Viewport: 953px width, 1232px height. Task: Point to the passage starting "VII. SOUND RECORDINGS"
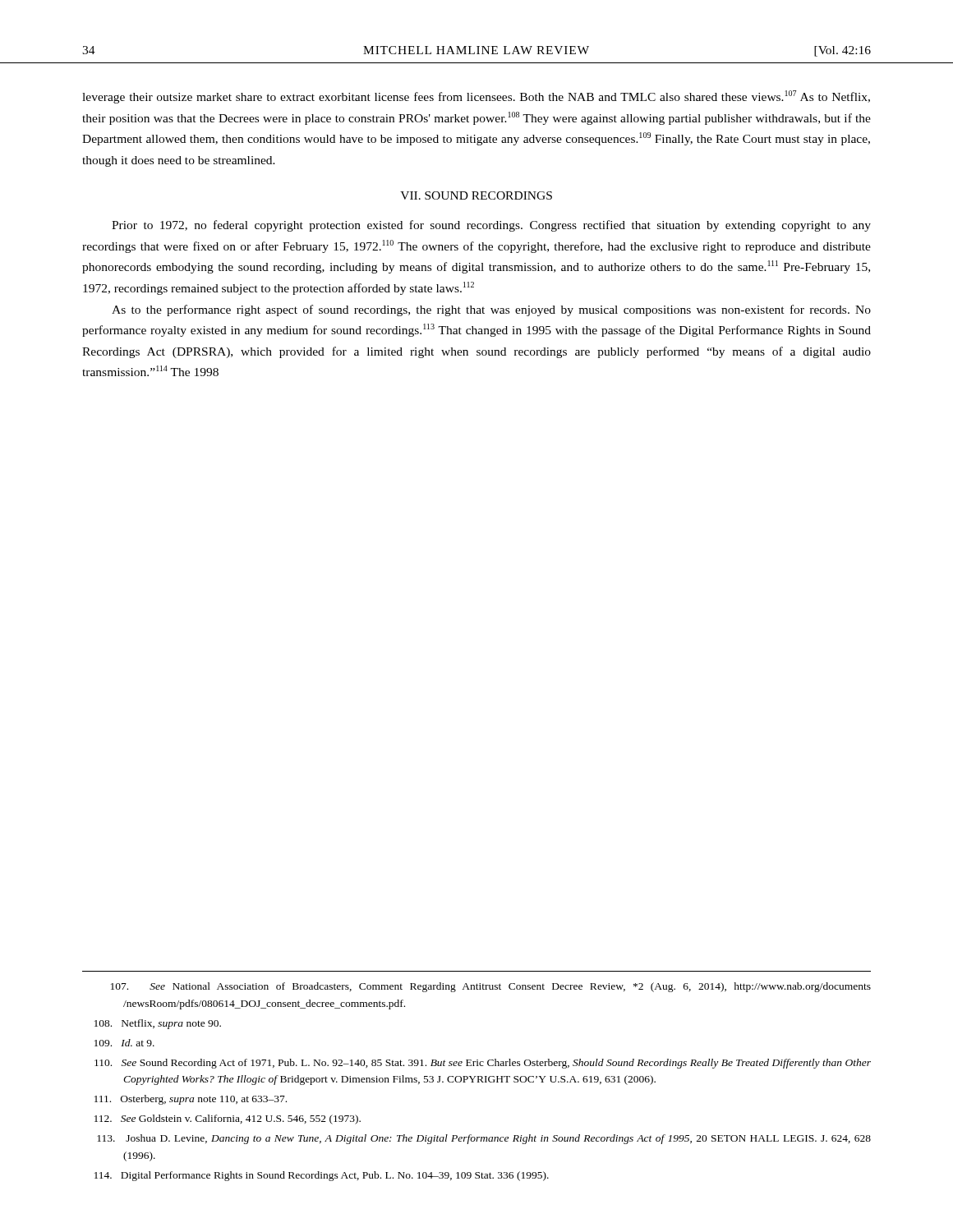[476, 195]
